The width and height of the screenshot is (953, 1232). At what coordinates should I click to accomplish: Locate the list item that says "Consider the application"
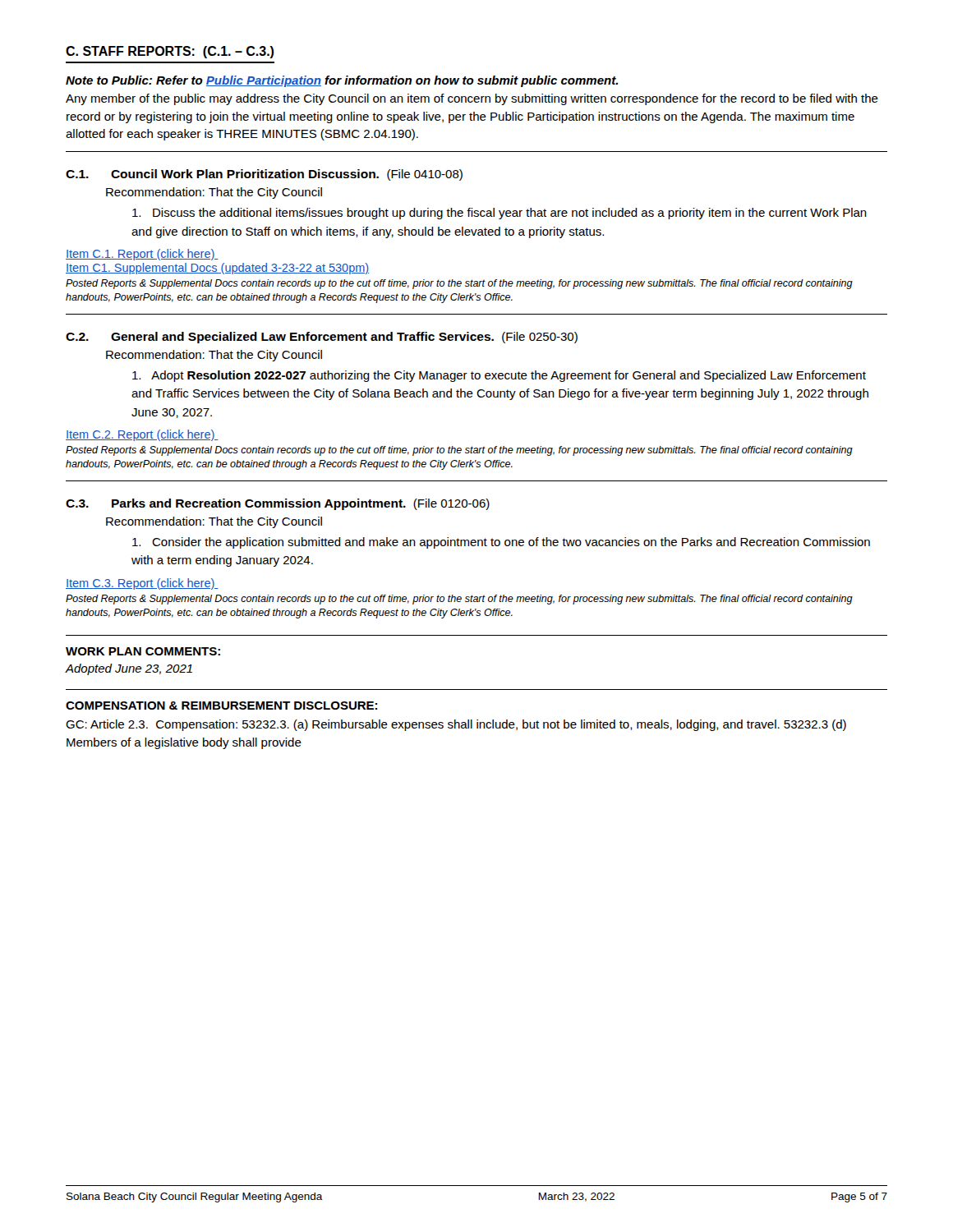501,551
